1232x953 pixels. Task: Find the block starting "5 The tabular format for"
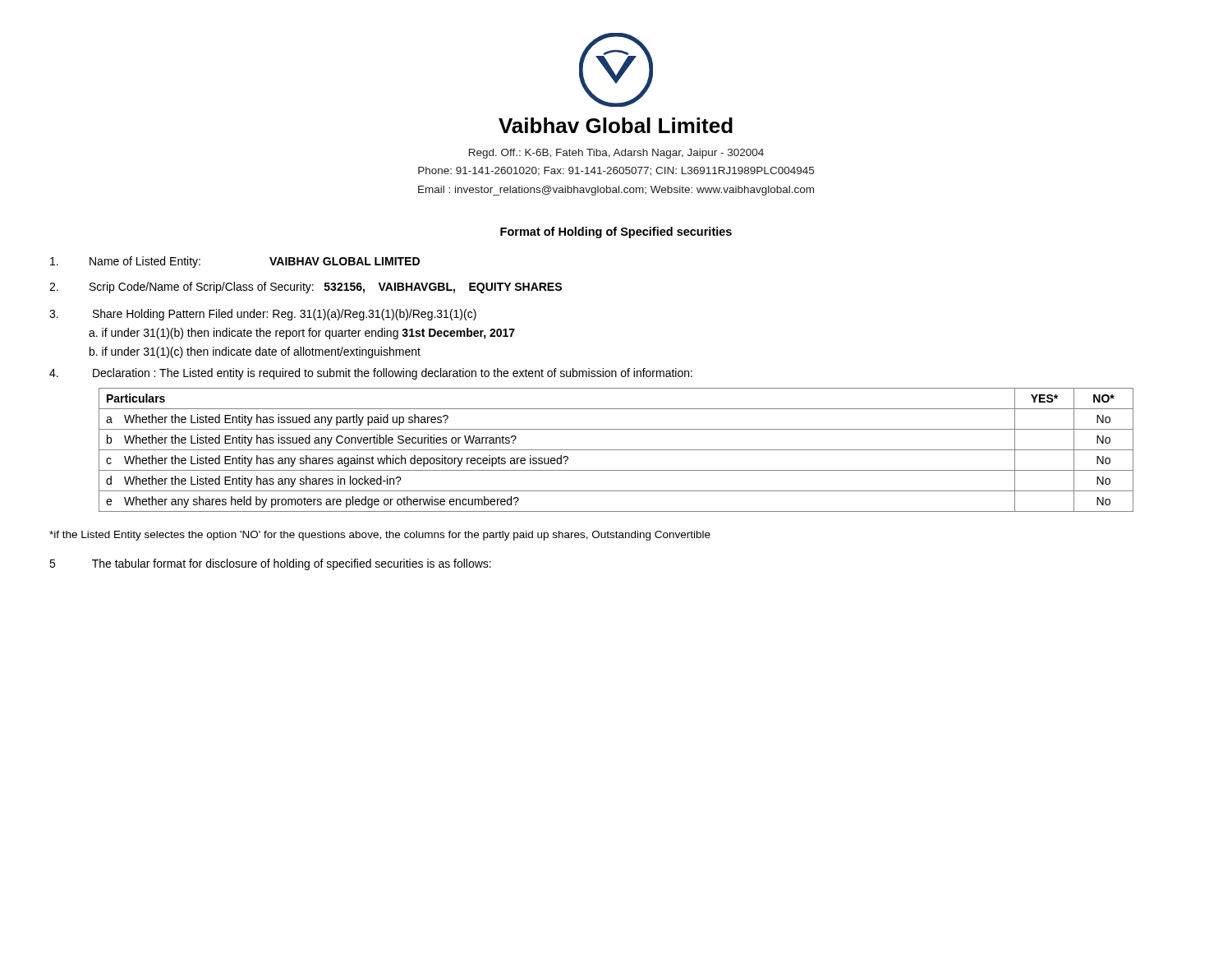(x=271, y=564)
